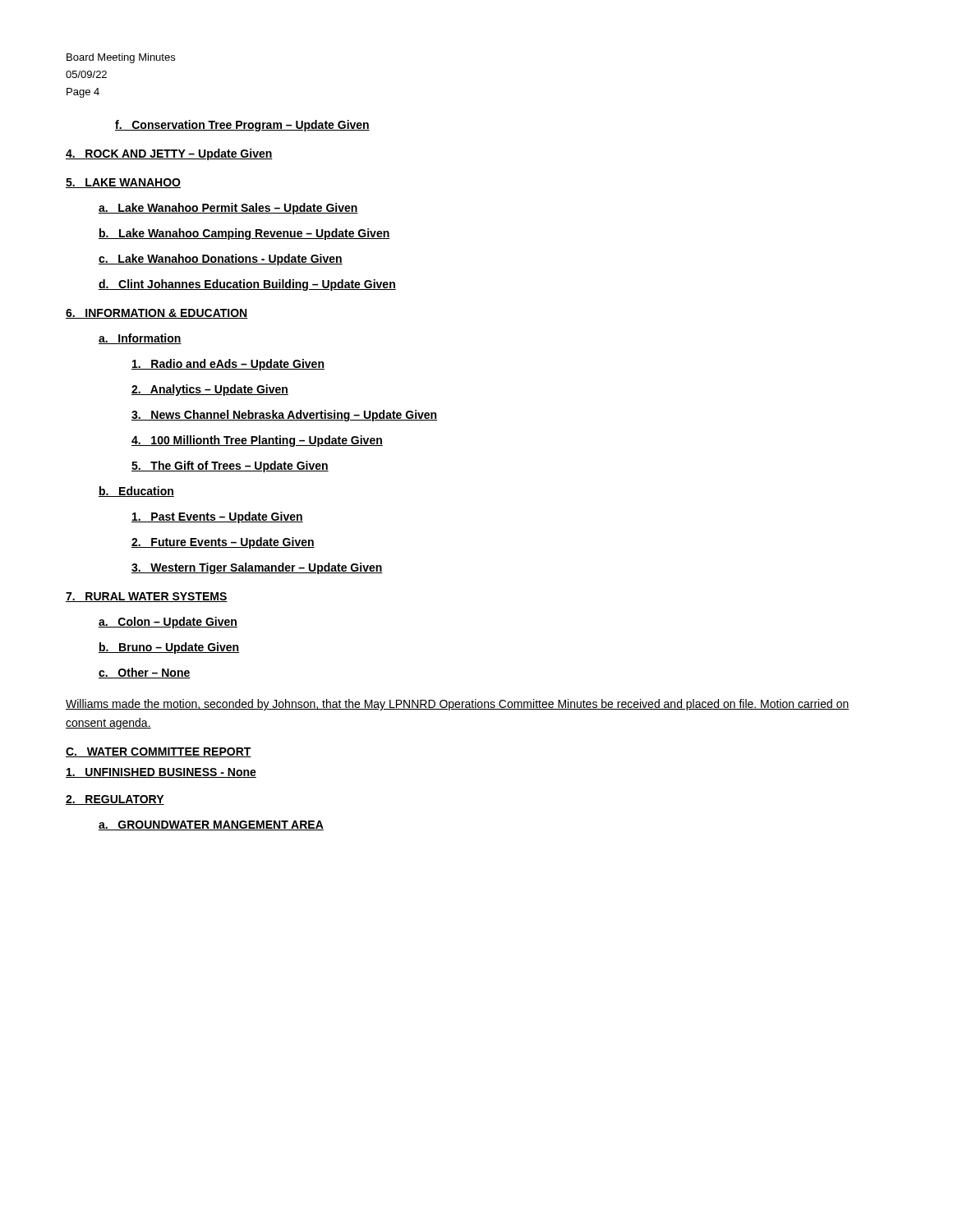Locate the list item that reads "Radio and eAds – Update Given"
This screenshot has width=953, height=1232.
[x=228, y=364]
